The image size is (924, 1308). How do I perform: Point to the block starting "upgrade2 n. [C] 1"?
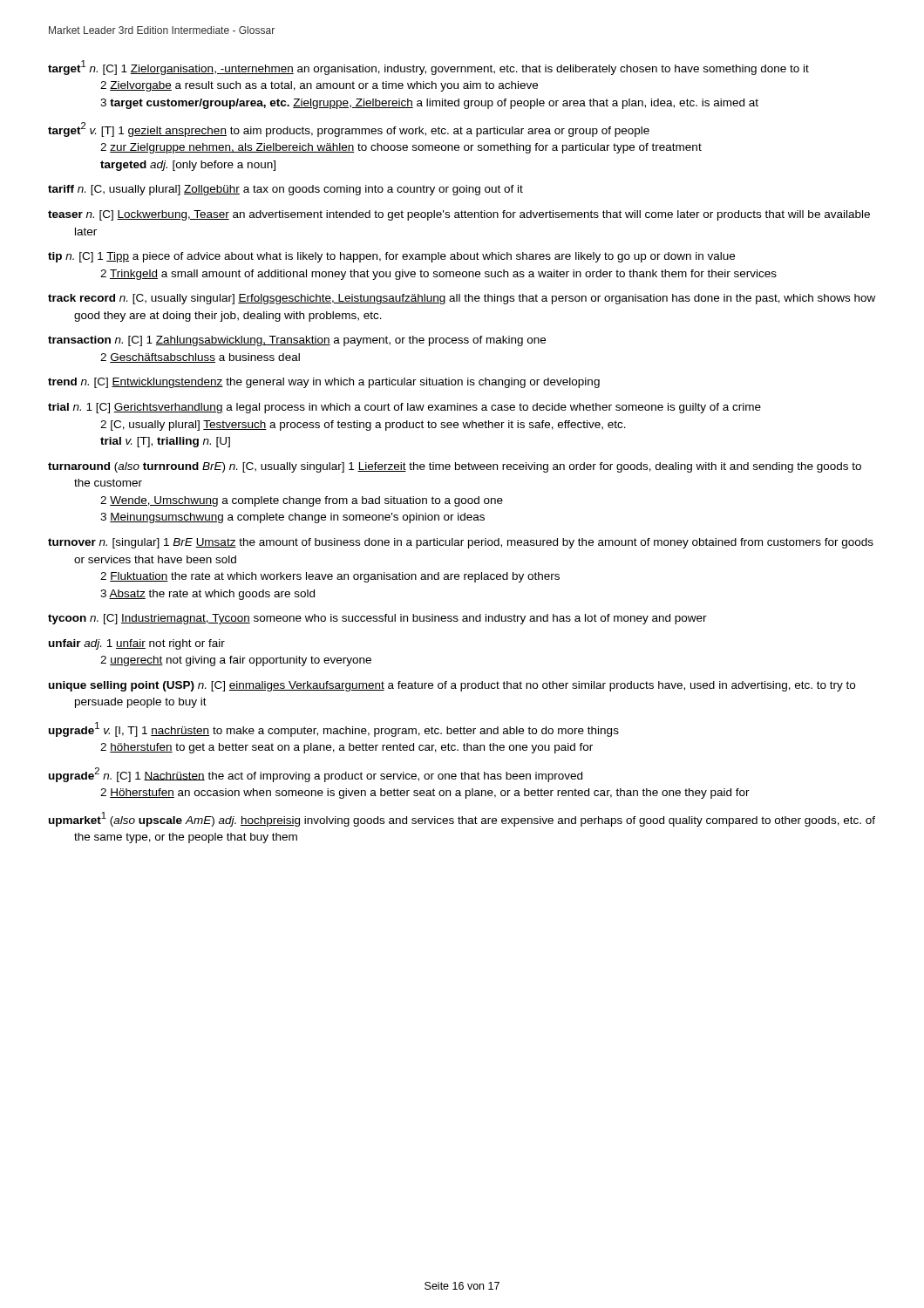tap(462, 783)
